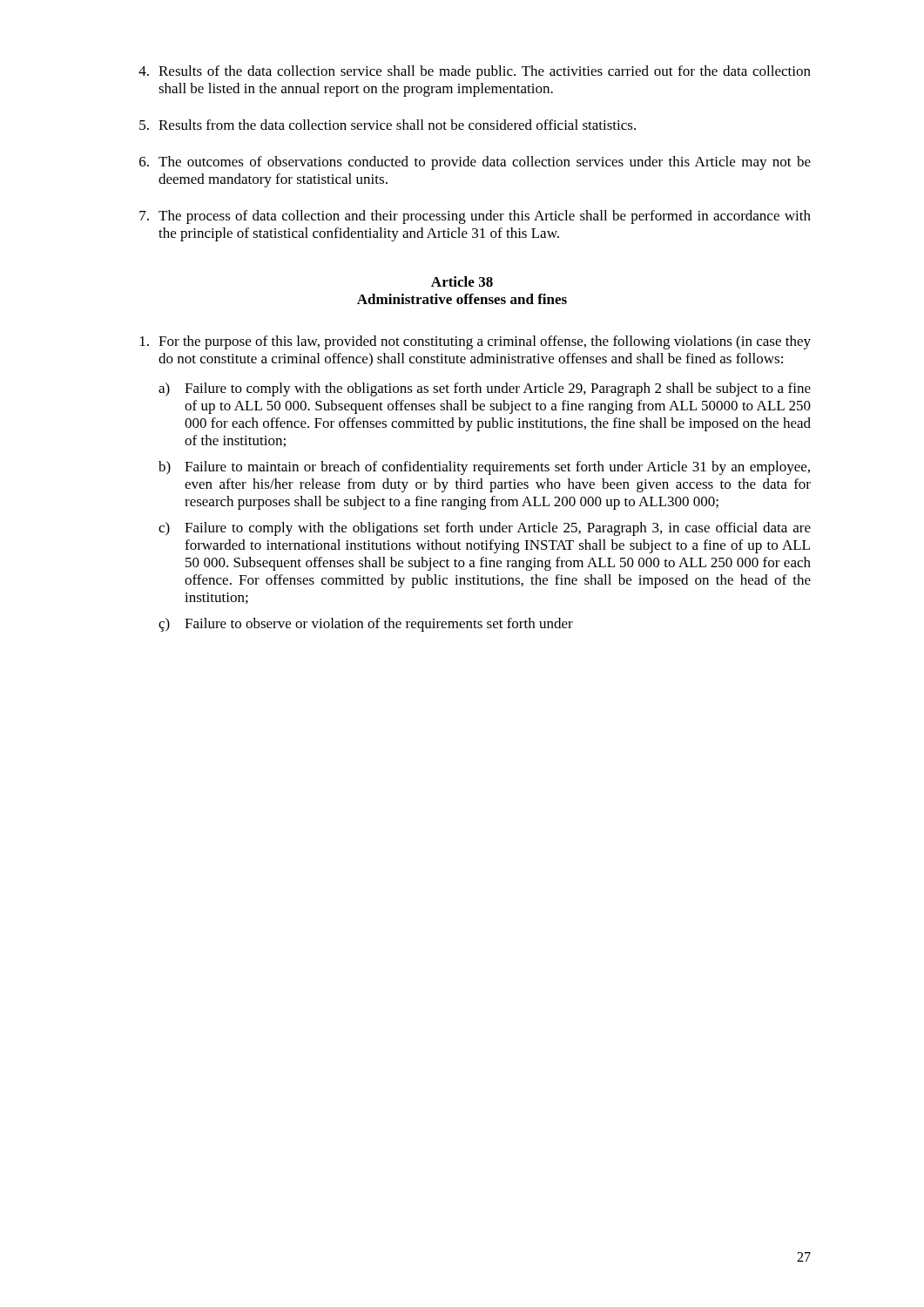Find the block on this page that starts "5. Results from the"

tap(462, 125)
